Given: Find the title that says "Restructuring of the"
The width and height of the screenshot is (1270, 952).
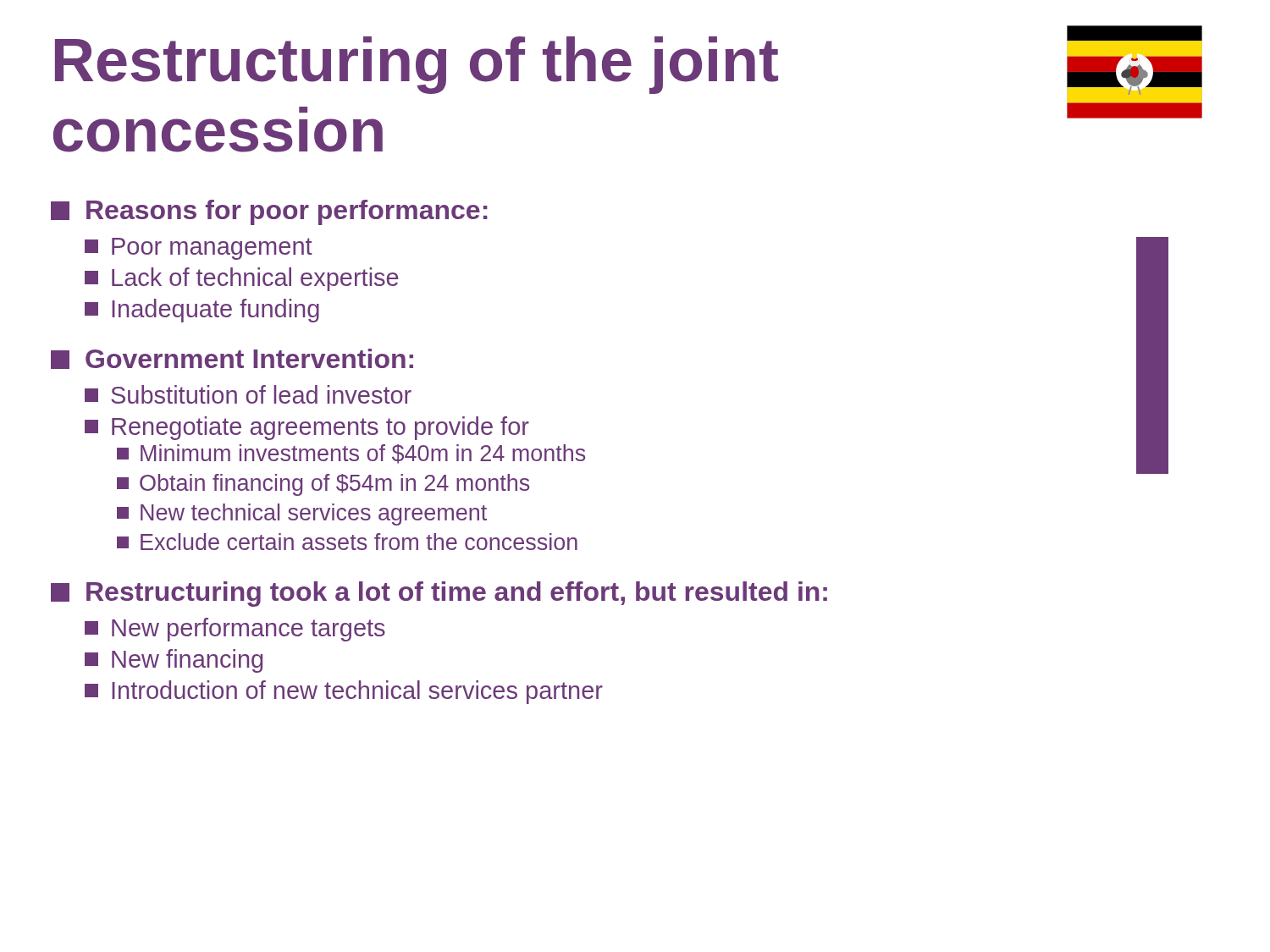Looking at the screenshot, I should [432, 95].
